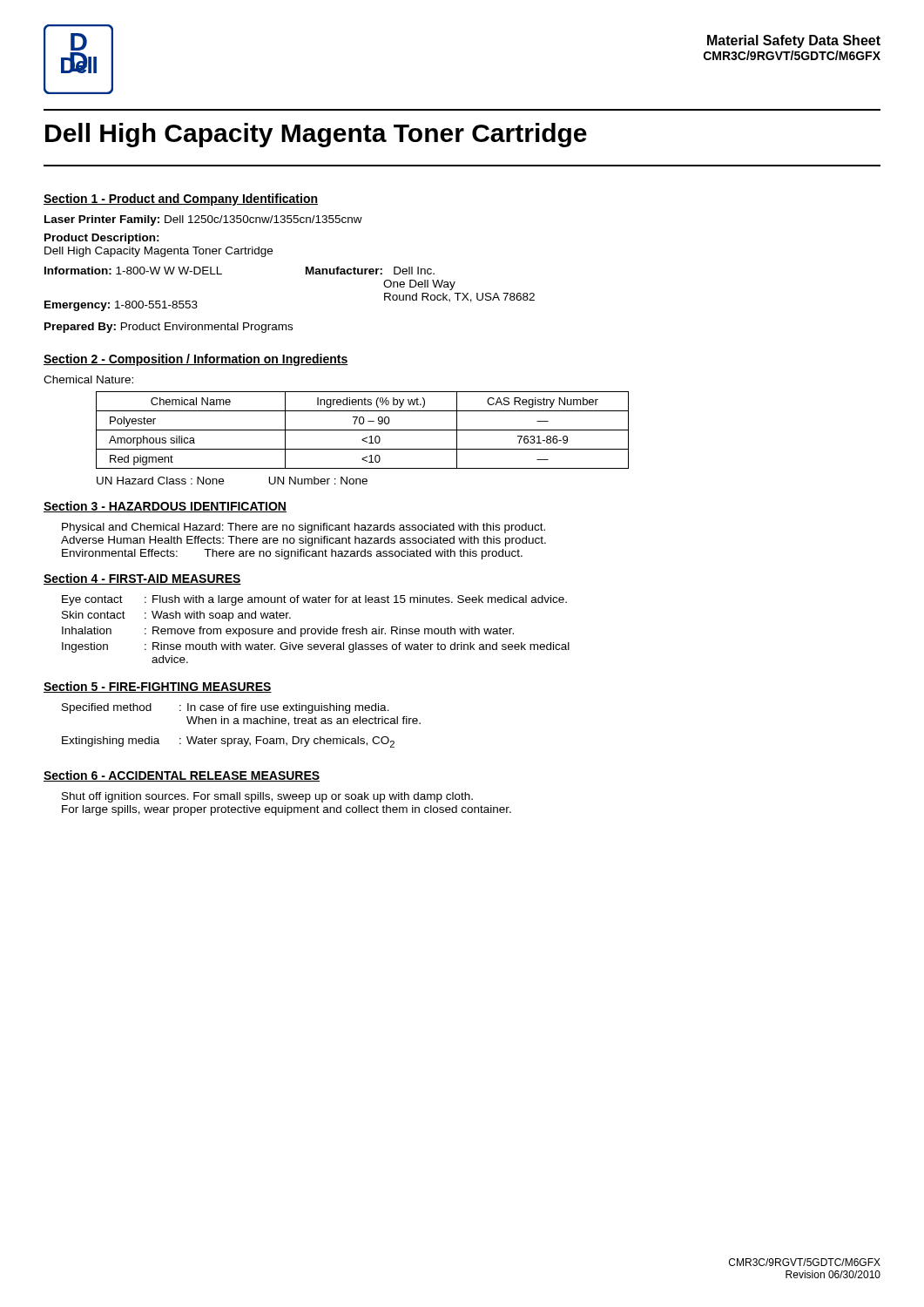Screen dimensions: 1307x924
Task: Locate the section header with the text "Section 1 - Product and Company Identification"
Action: coord(181,199)
